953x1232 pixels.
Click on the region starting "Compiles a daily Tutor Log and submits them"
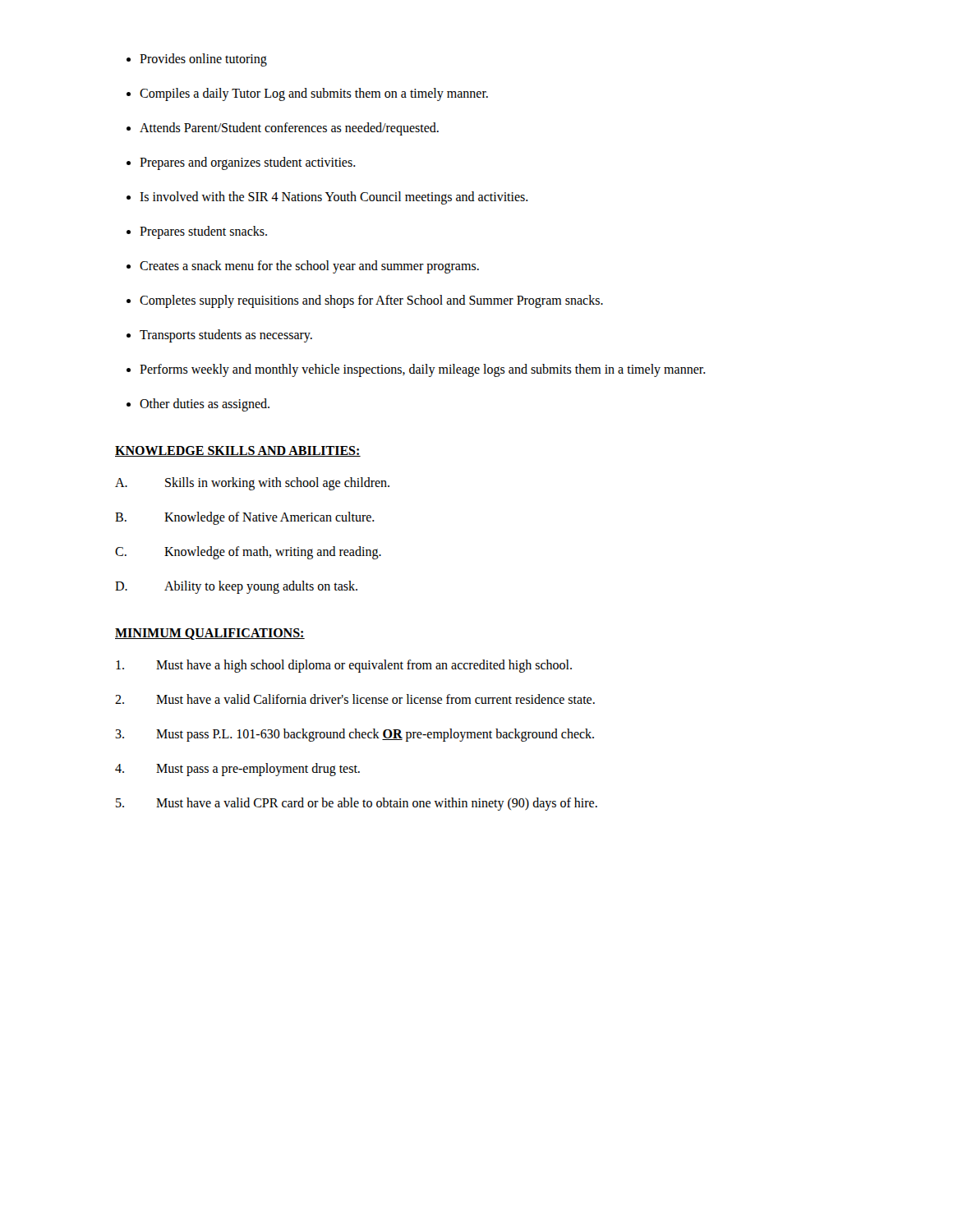489,94
